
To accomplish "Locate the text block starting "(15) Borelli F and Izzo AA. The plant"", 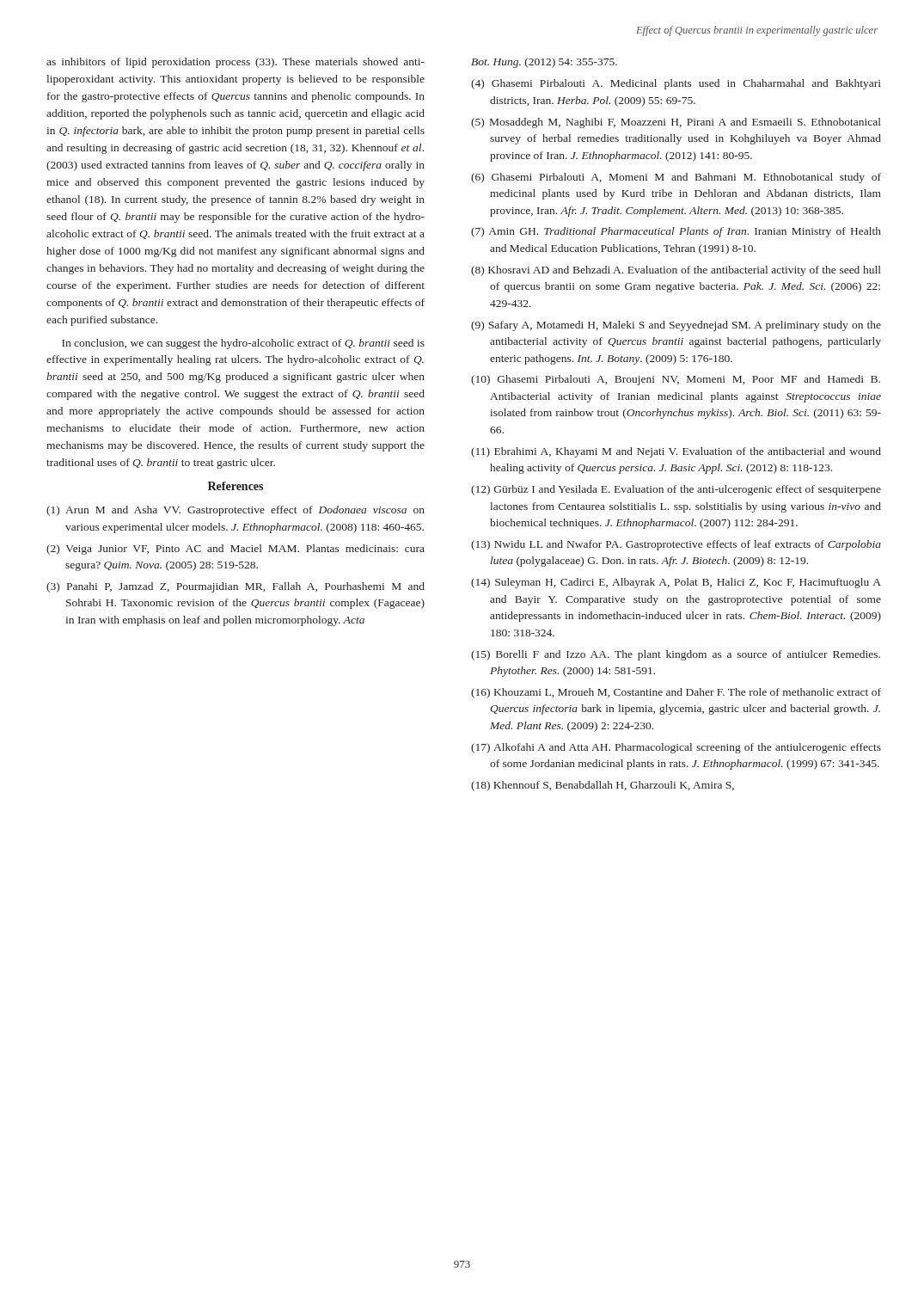I will (676, 662).
